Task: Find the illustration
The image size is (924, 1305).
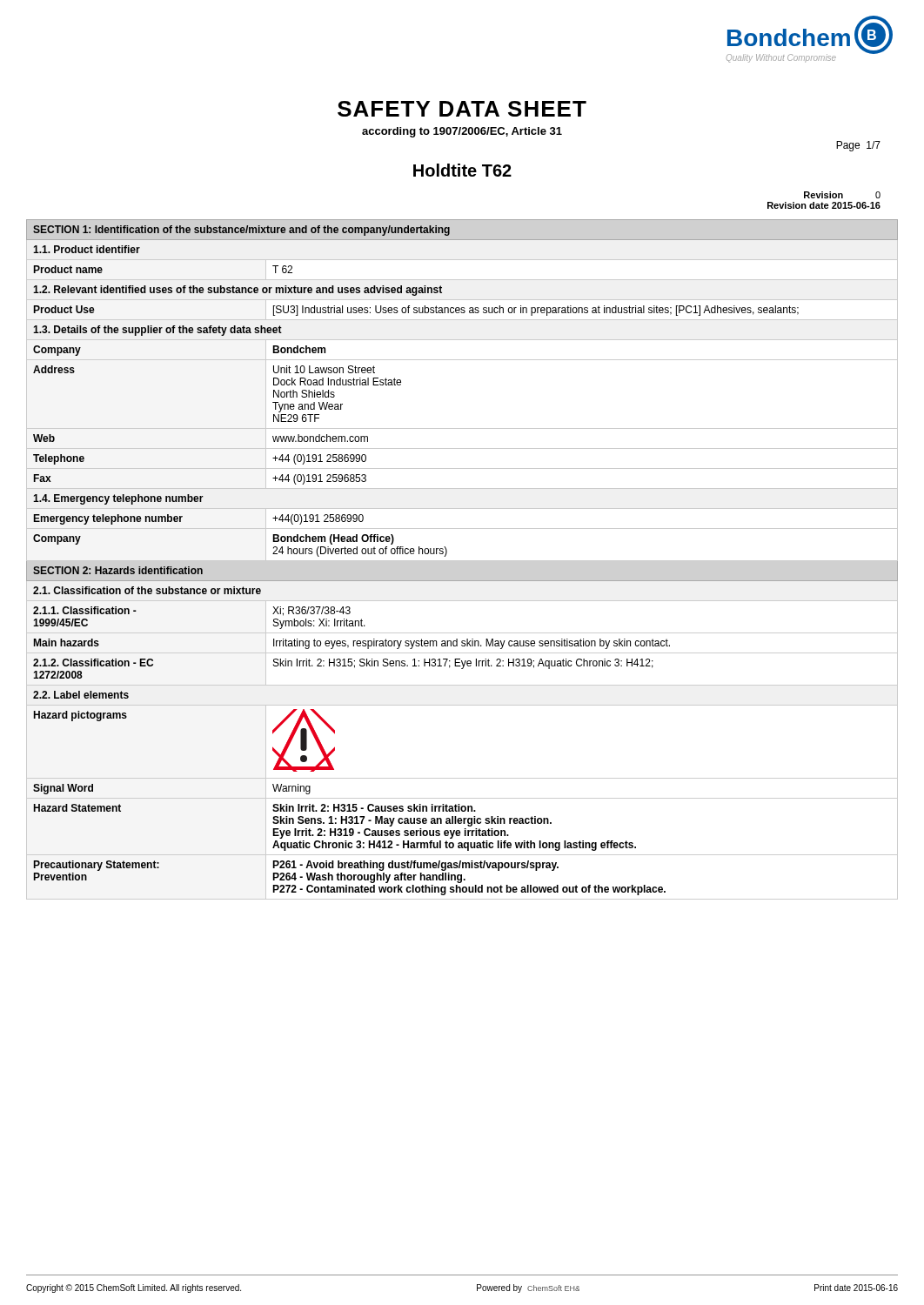Action: 304,742
